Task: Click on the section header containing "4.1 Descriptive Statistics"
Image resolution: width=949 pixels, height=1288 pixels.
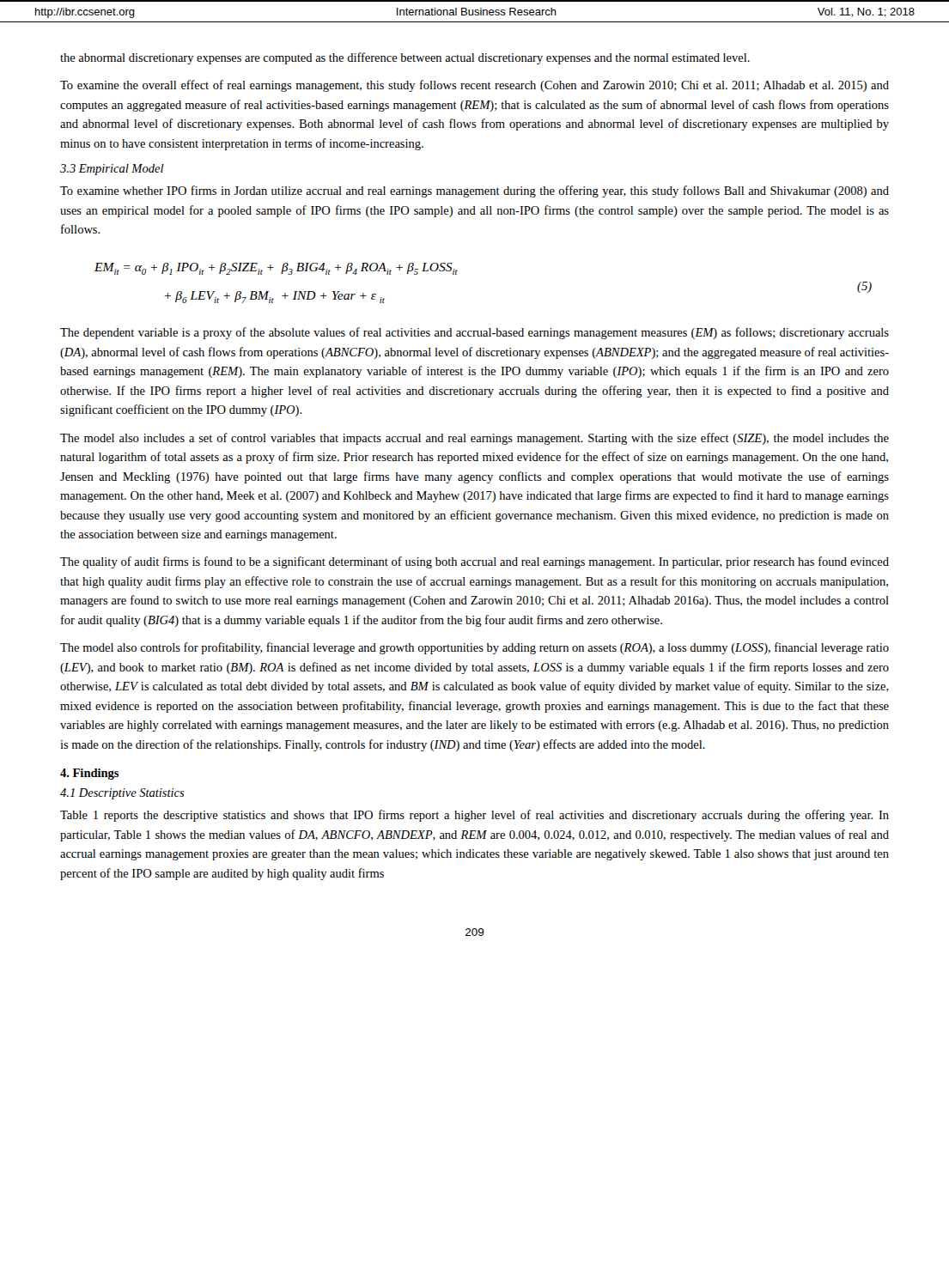Action: [x=122, y=793]
